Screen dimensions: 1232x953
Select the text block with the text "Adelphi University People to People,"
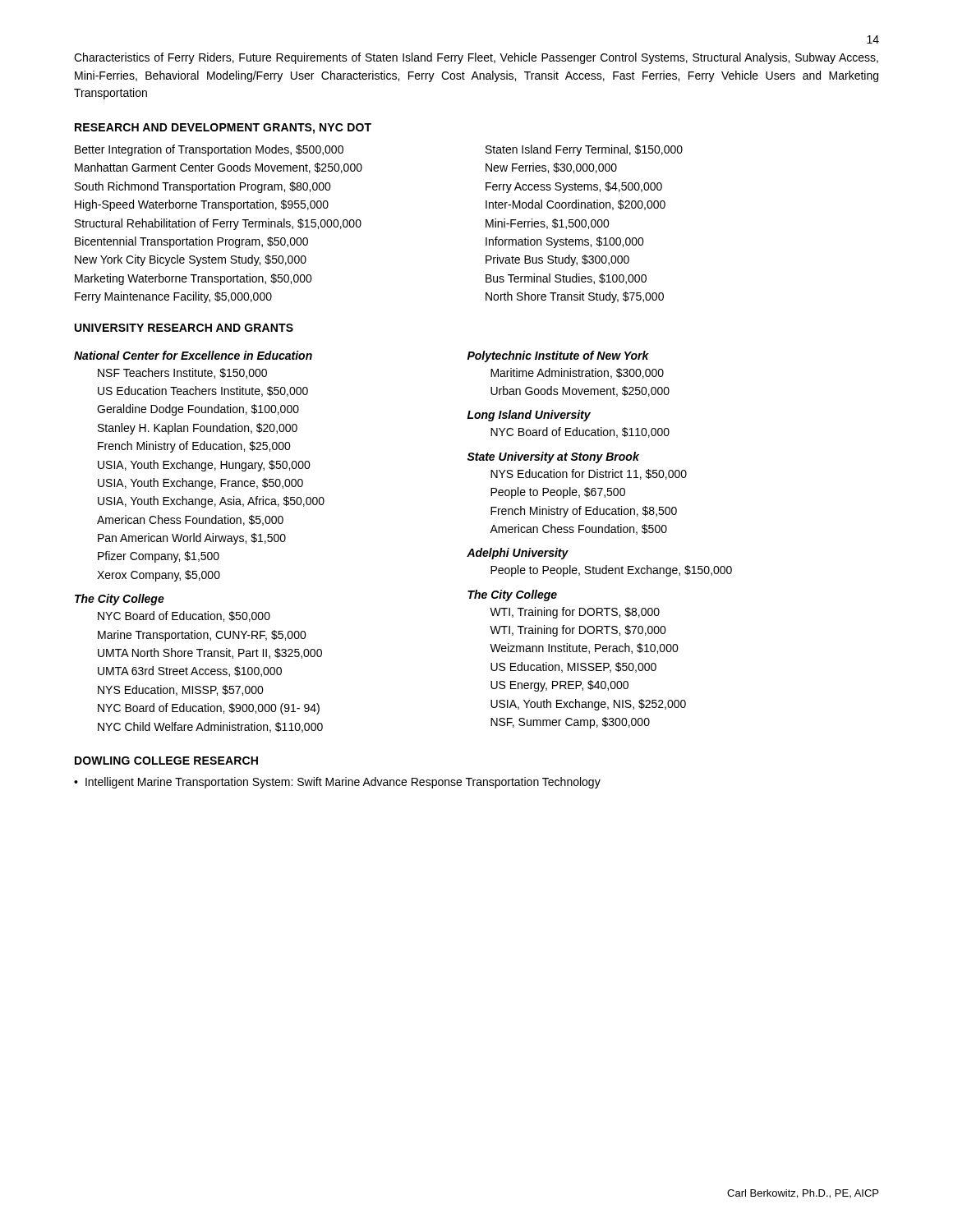[x=673, y=563]
